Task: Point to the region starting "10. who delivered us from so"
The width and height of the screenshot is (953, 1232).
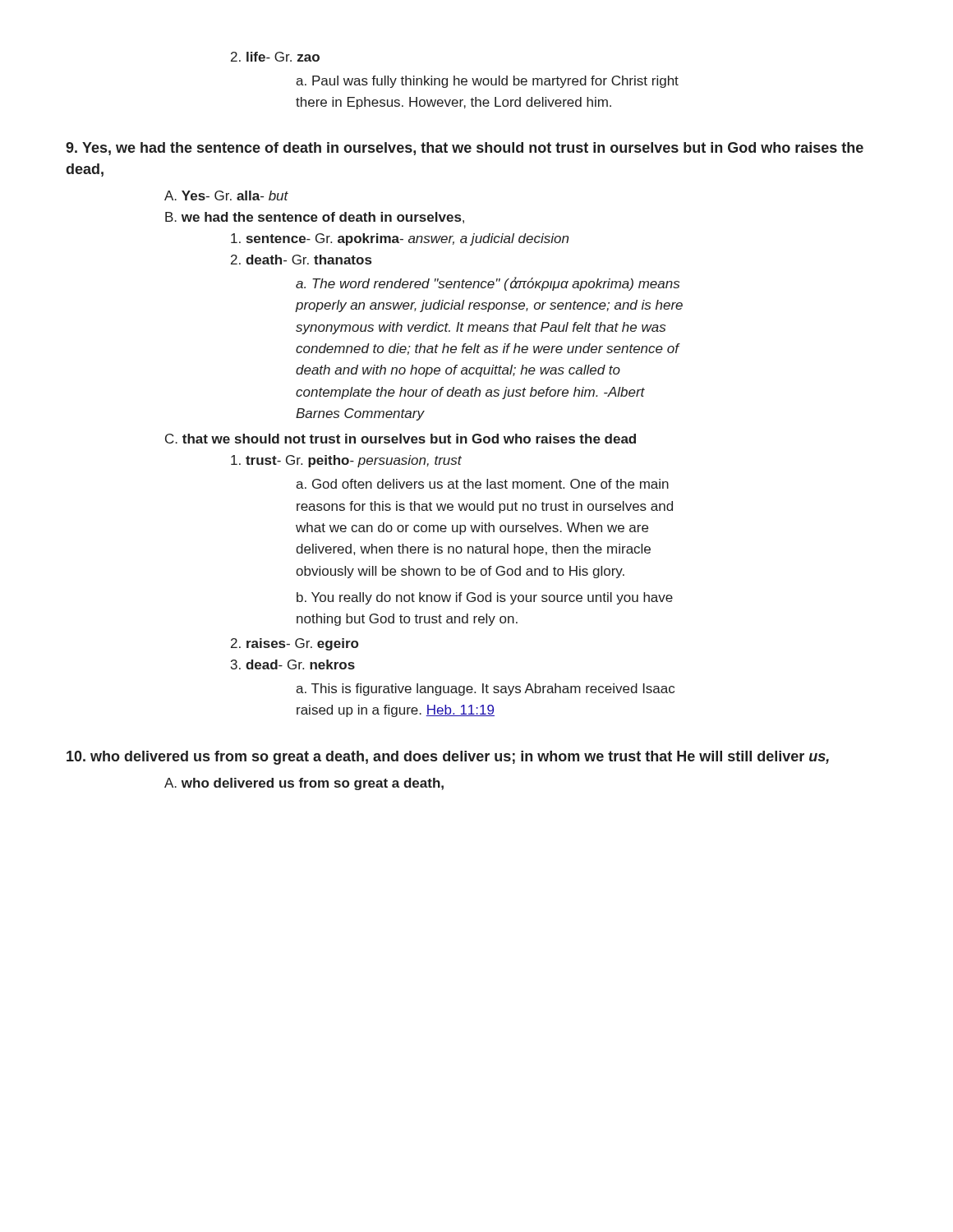Action: (448, 757)
